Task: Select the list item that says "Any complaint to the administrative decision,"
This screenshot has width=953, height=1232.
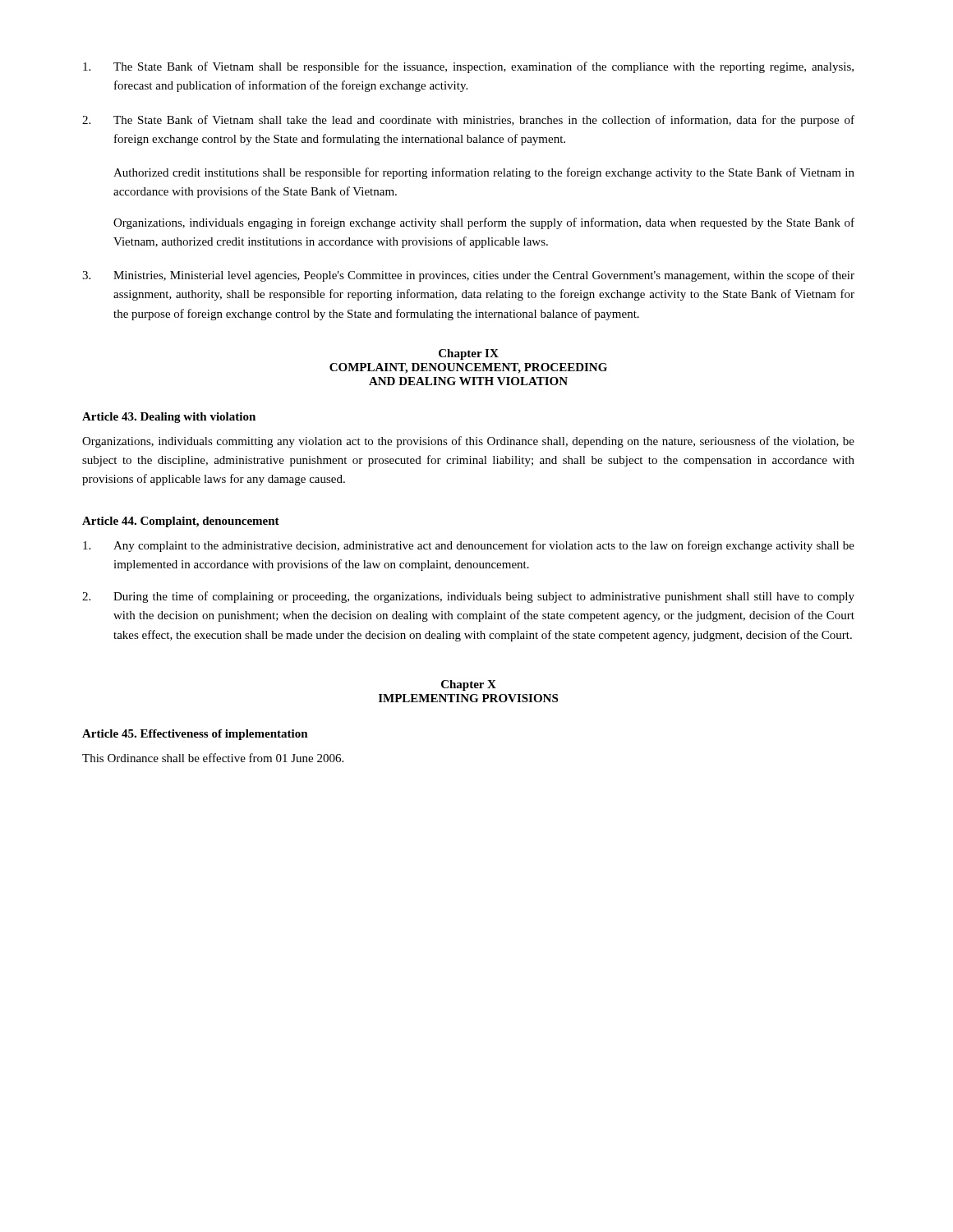Action: point(468,555)
